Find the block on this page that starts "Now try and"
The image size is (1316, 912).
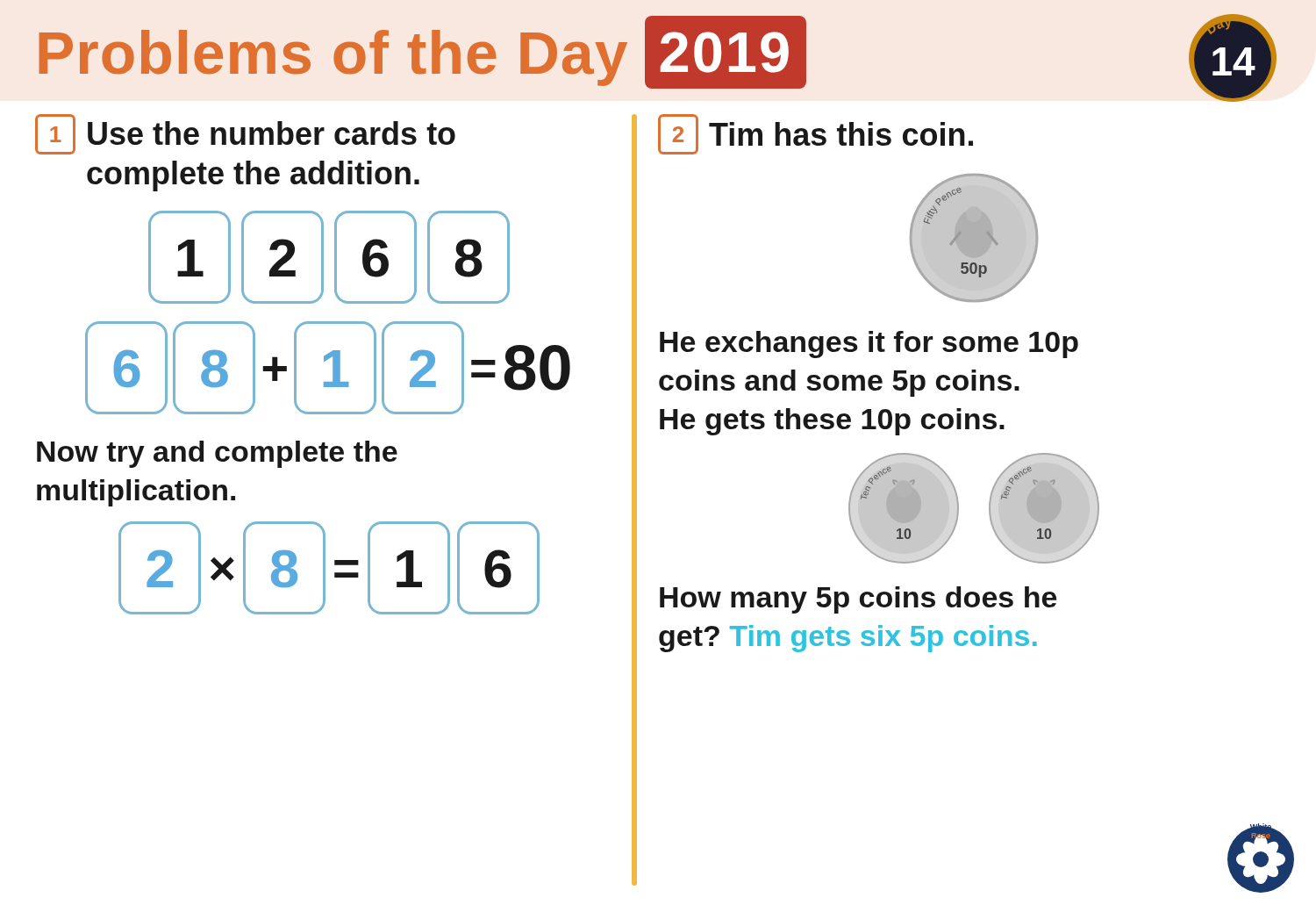[217, 471]
